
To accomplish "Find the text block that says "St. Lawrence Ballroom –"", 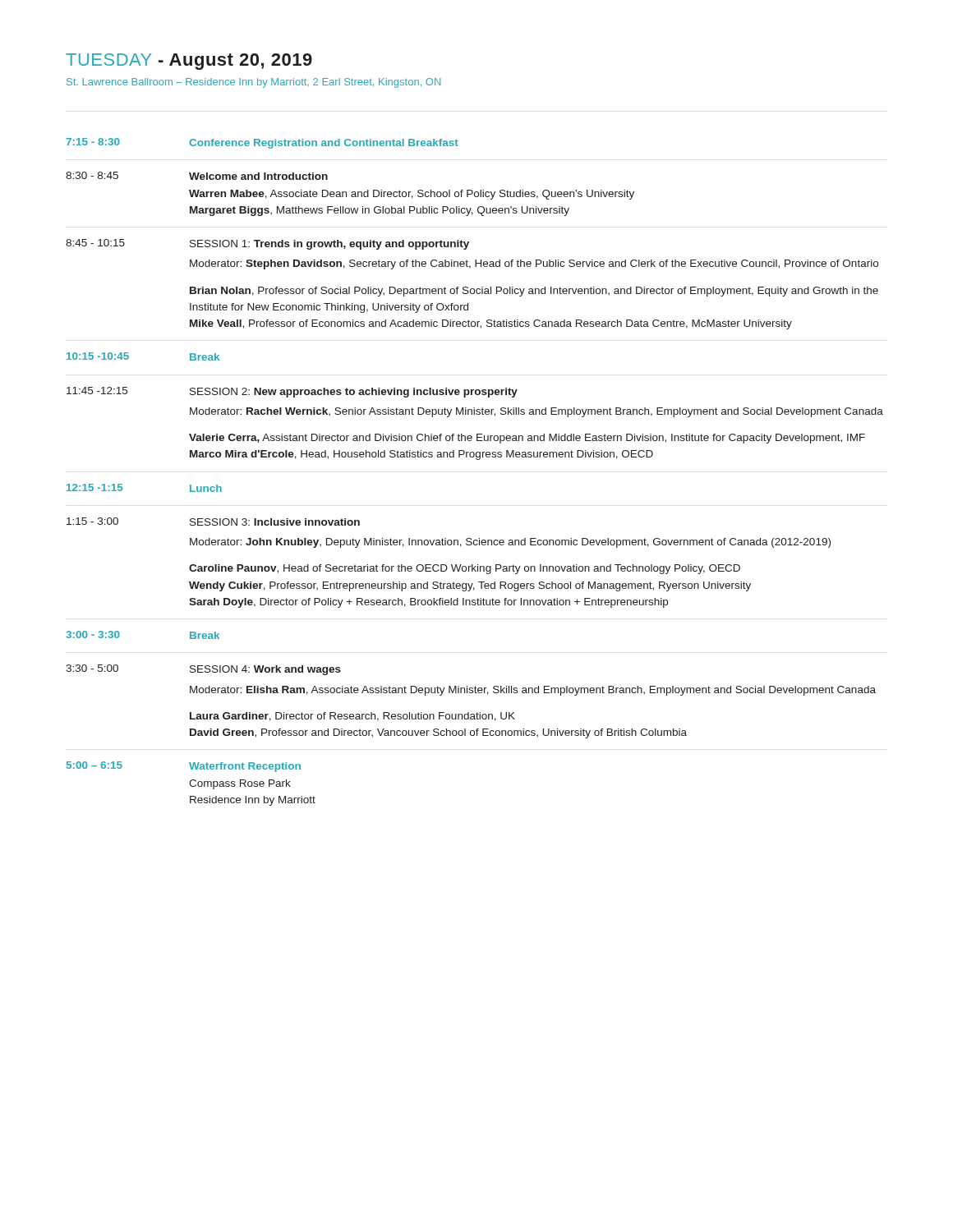I will pyautogui.click(x=254, y=82).
